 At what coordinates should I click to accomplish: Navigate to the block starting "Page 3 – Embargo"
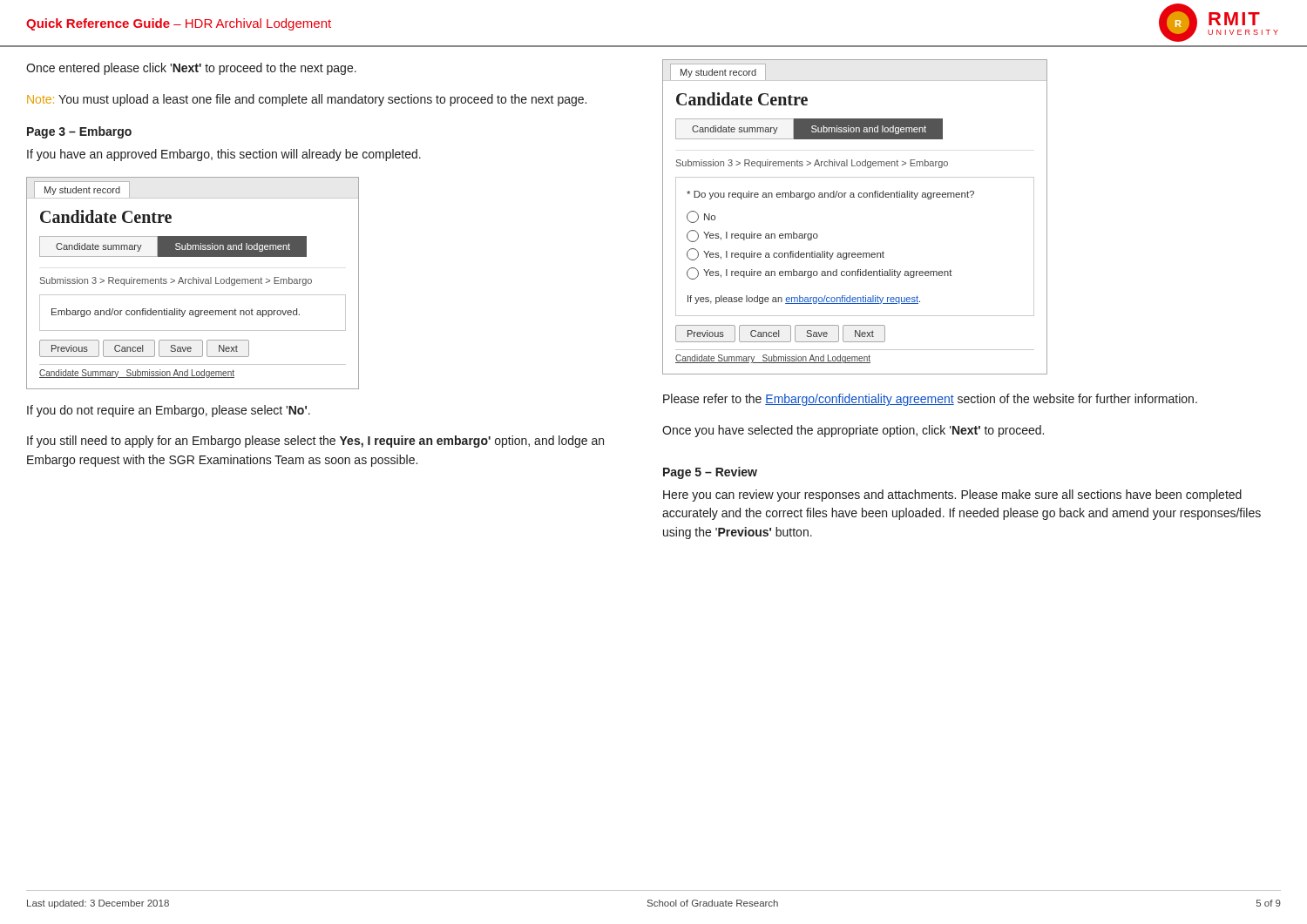(79, 132)
